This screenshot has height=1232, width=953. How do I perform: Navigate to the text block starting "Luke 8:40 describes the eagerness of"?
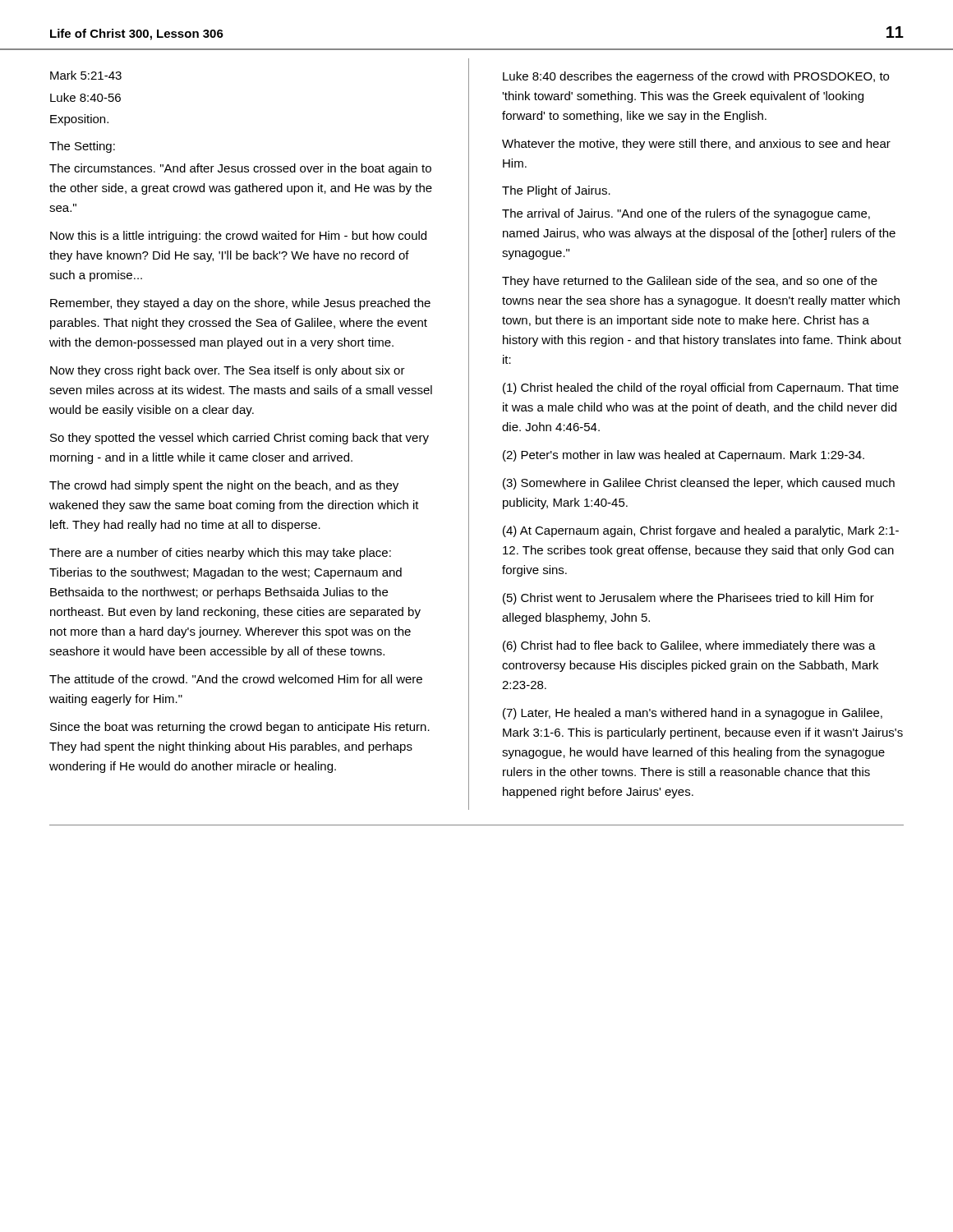(696, 96)
